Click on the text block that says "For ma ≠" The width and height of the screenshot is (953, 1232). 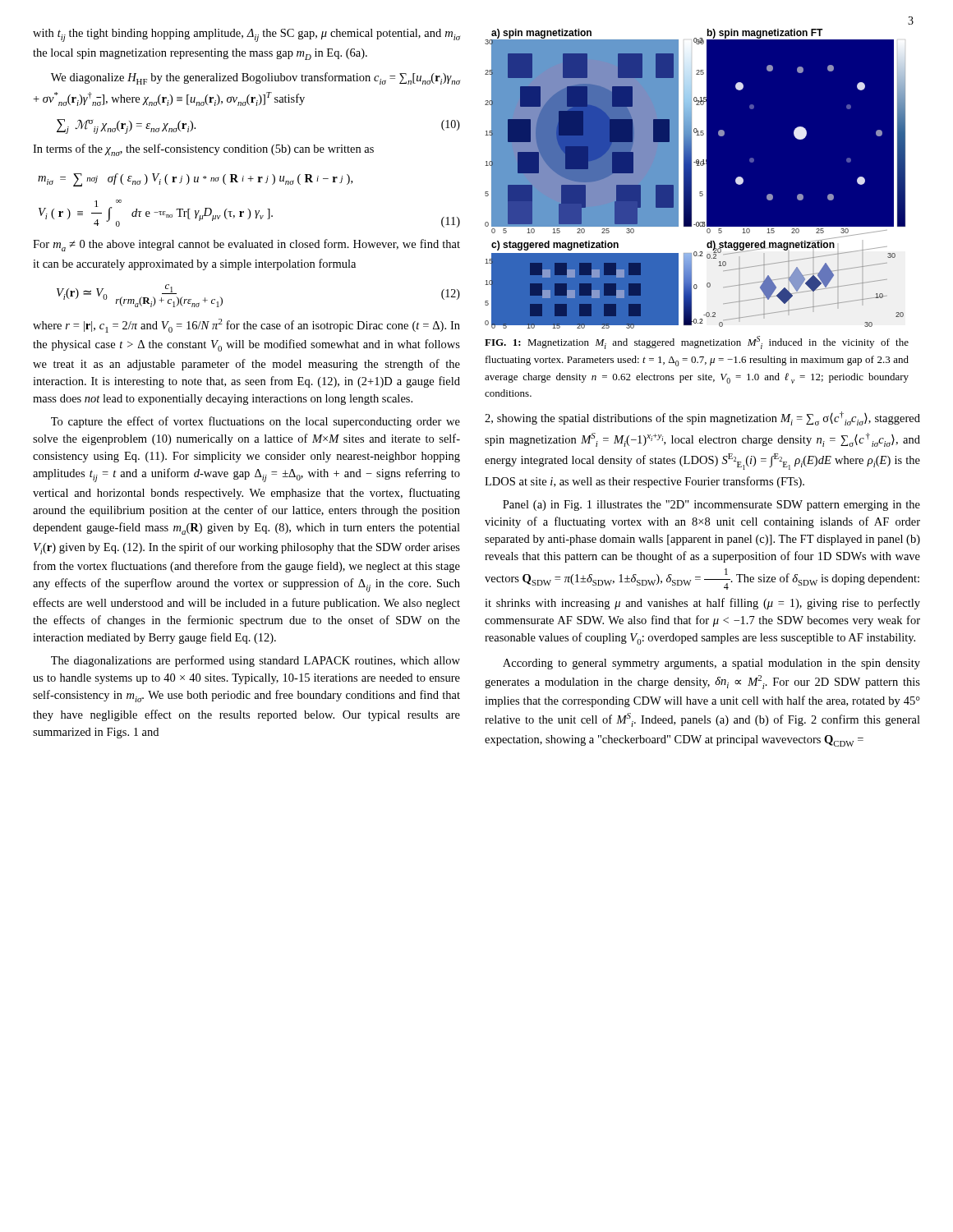(x=246, y=254)
